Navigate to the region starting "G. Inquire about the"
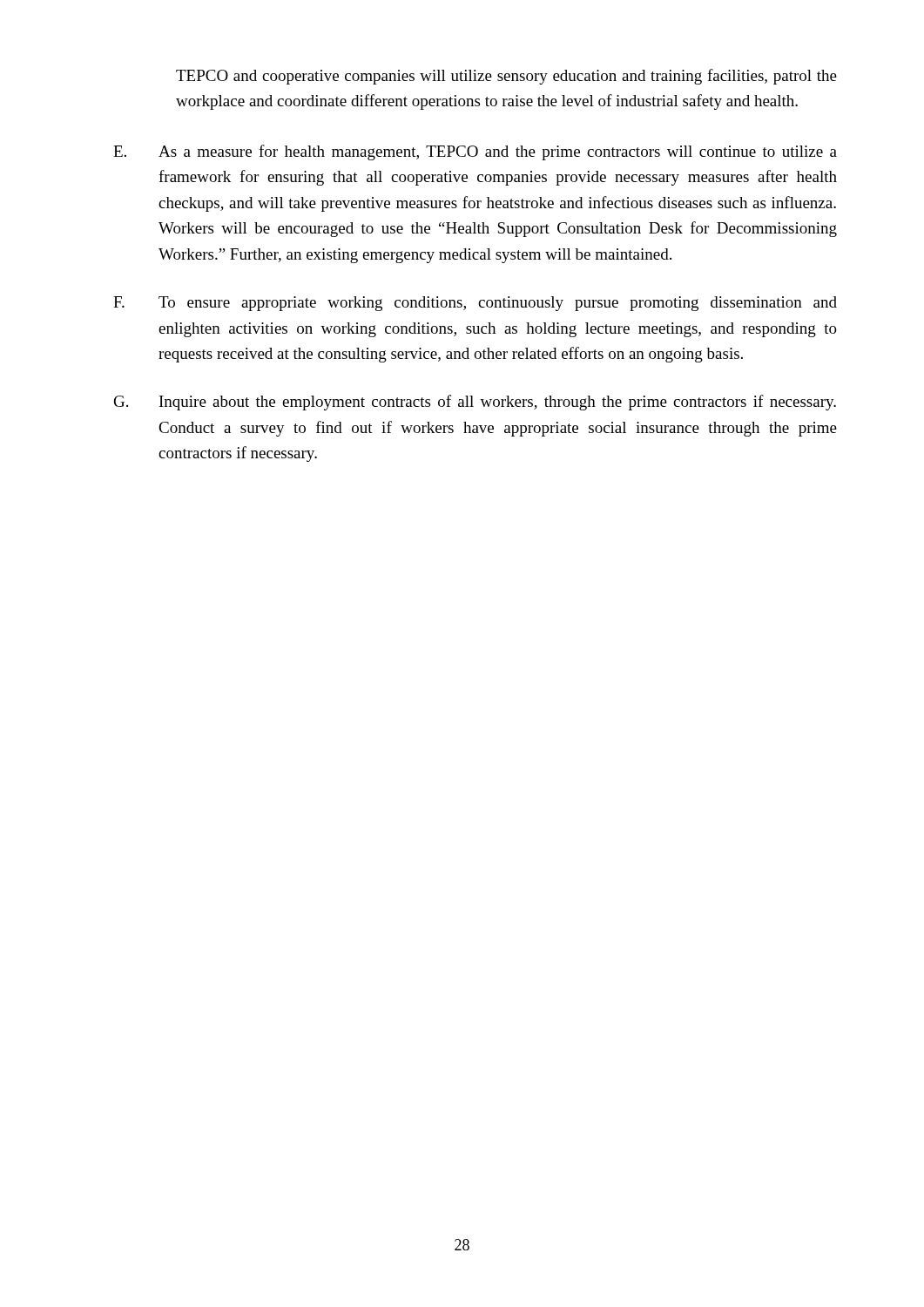The height and width of the screenshot is (1307, 924). (x=475, y=427)
